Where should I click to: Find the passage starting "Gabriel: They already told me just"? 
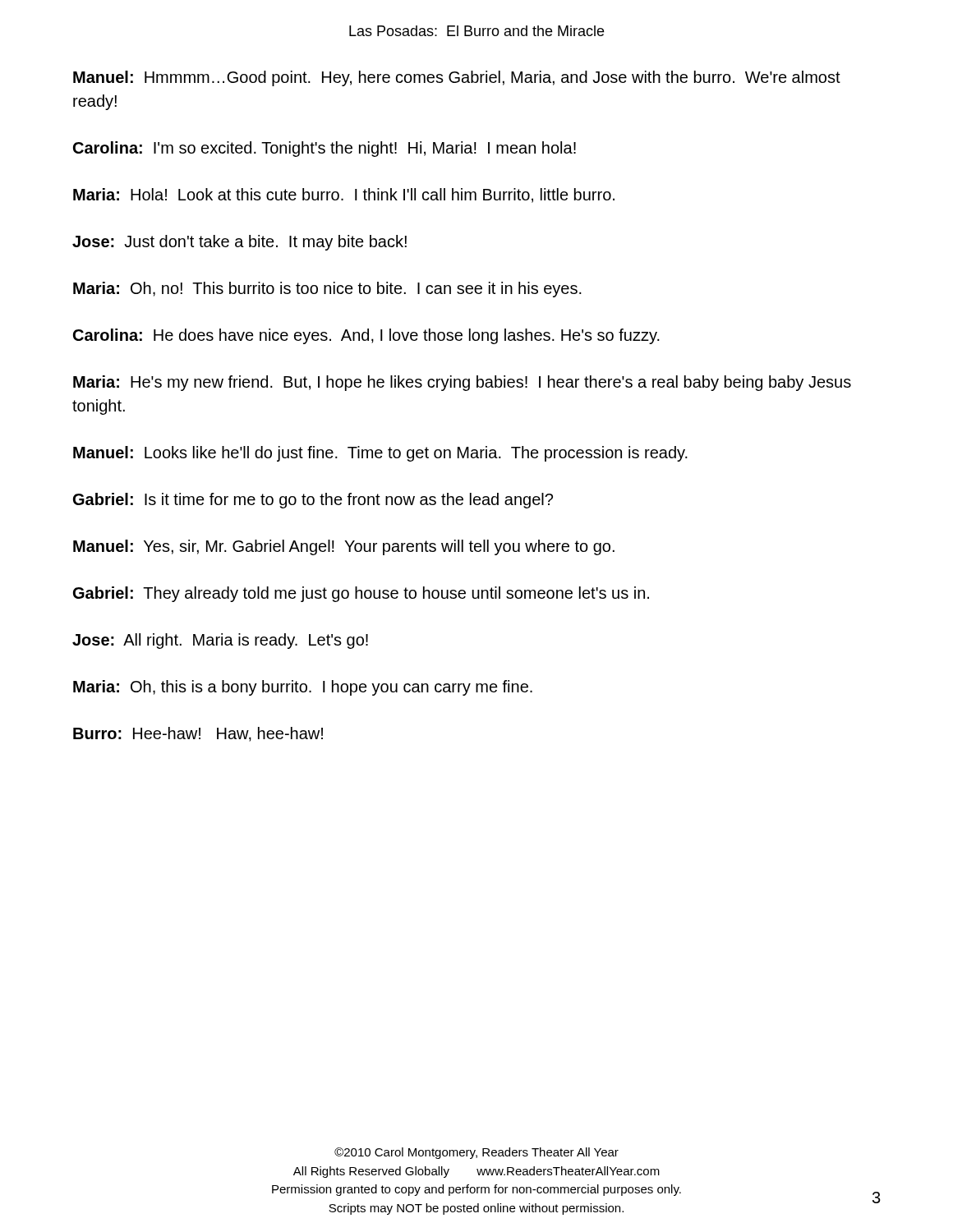(x=361, y=593)
